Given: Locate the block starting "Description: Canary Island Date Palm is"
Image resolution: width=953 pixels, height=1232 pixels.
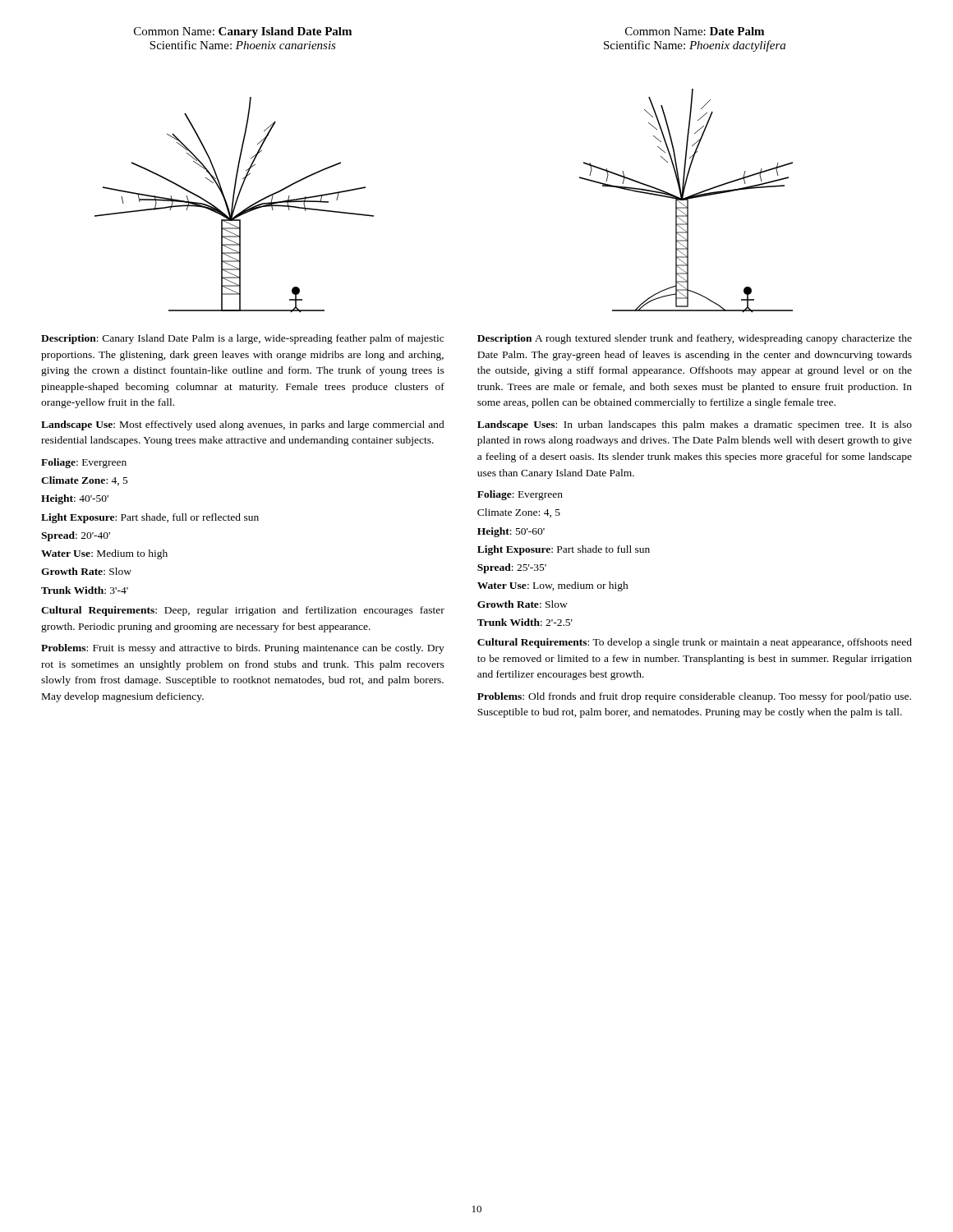Looking at the screenshot, I should (243, 370).
